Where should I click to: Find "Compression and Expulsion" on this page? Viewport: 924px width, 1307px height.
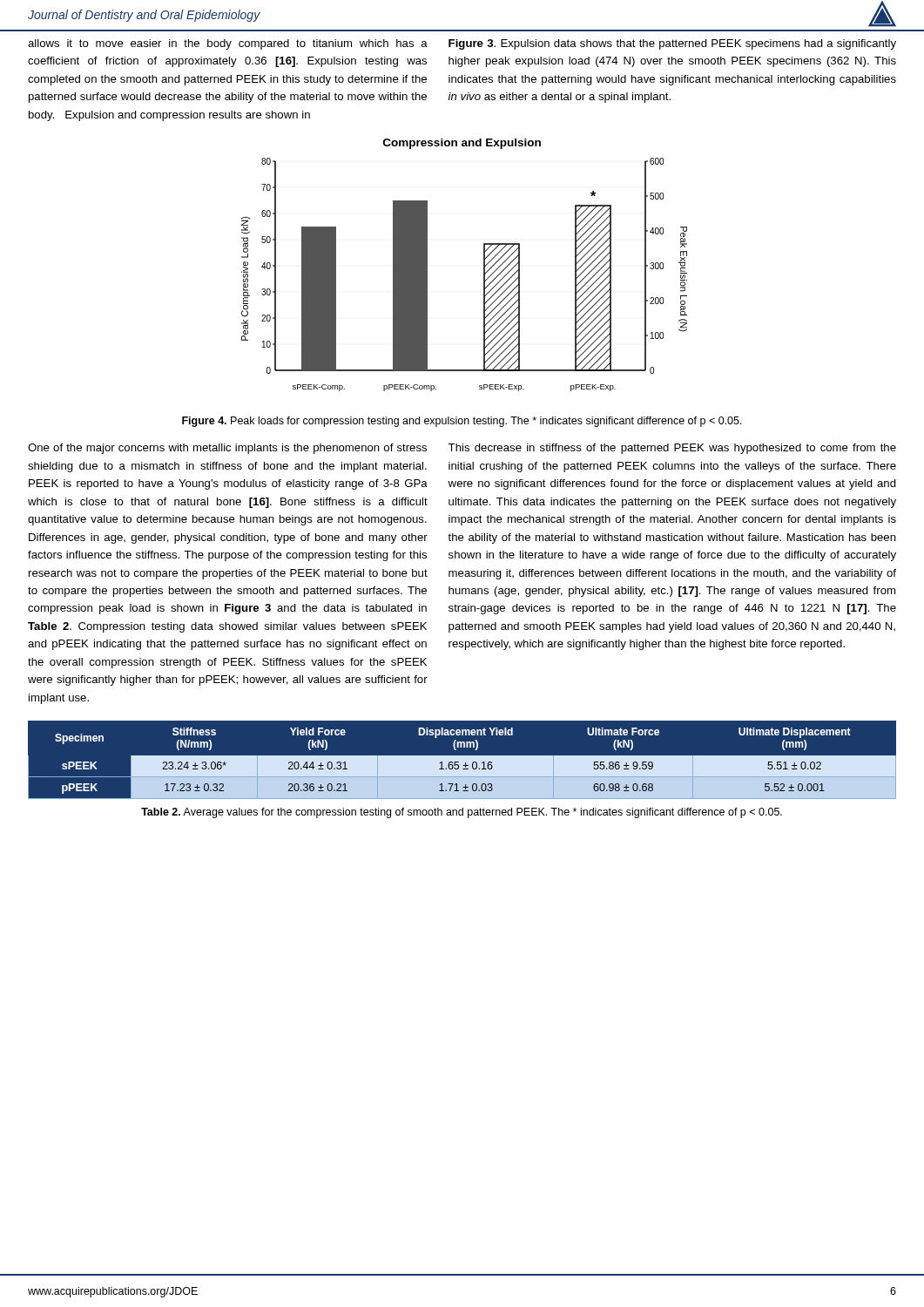tap(462, 143)
